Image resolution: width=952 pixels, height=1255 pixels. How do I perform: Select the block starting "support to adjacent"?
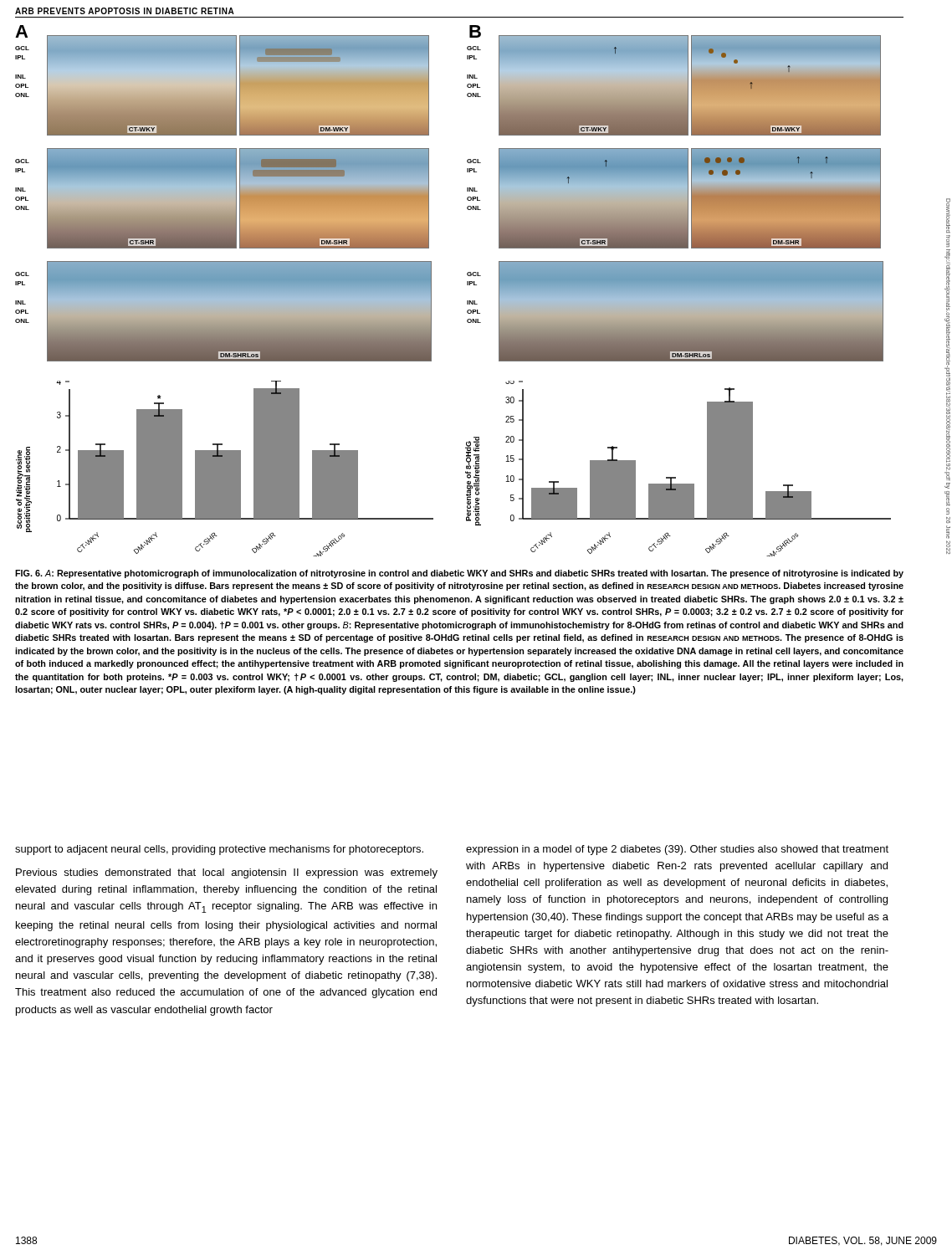pyautogui.click(x=226, y=929)
